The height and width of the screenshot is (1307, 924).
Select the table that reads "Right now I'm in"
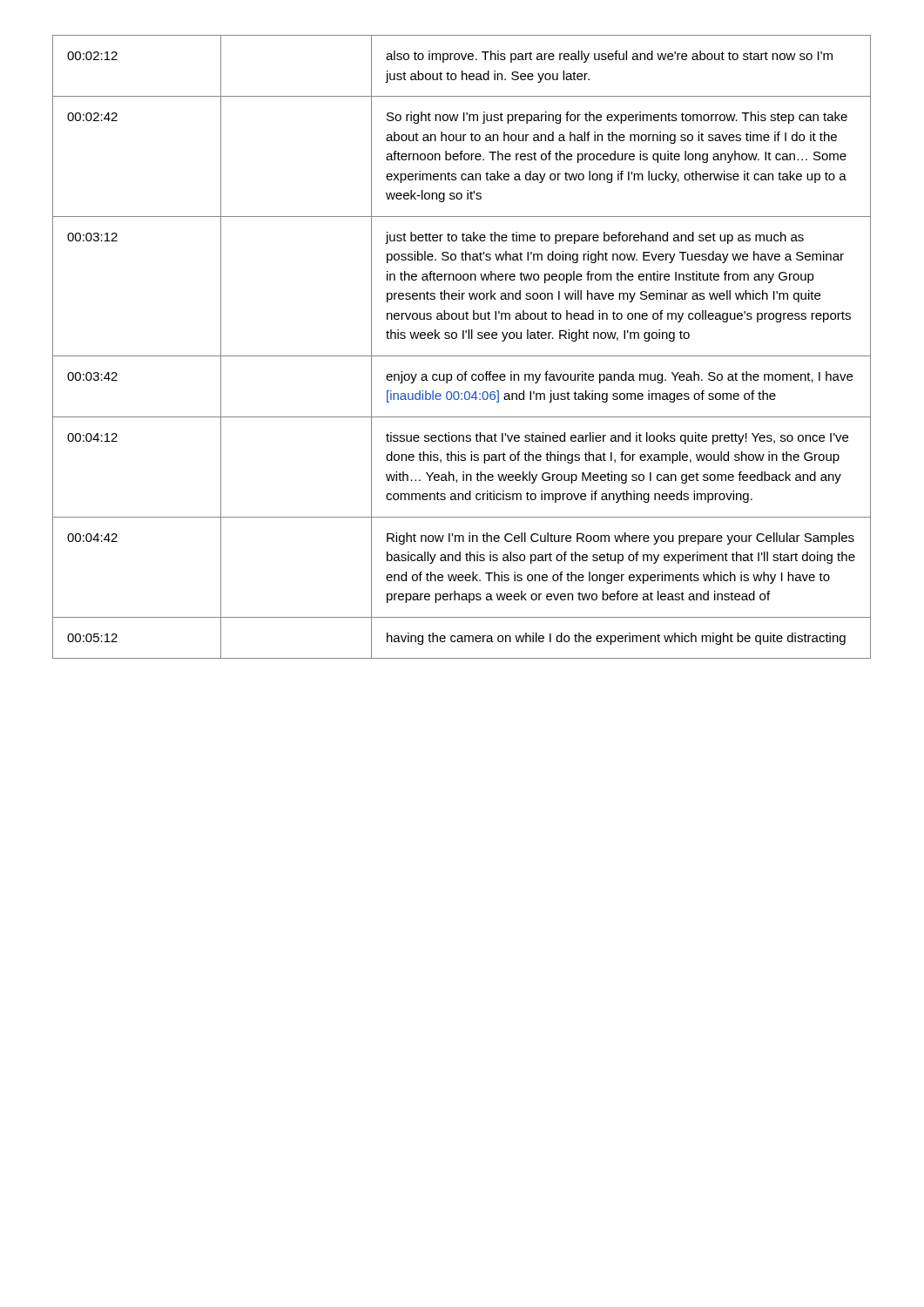click(462, 347)
